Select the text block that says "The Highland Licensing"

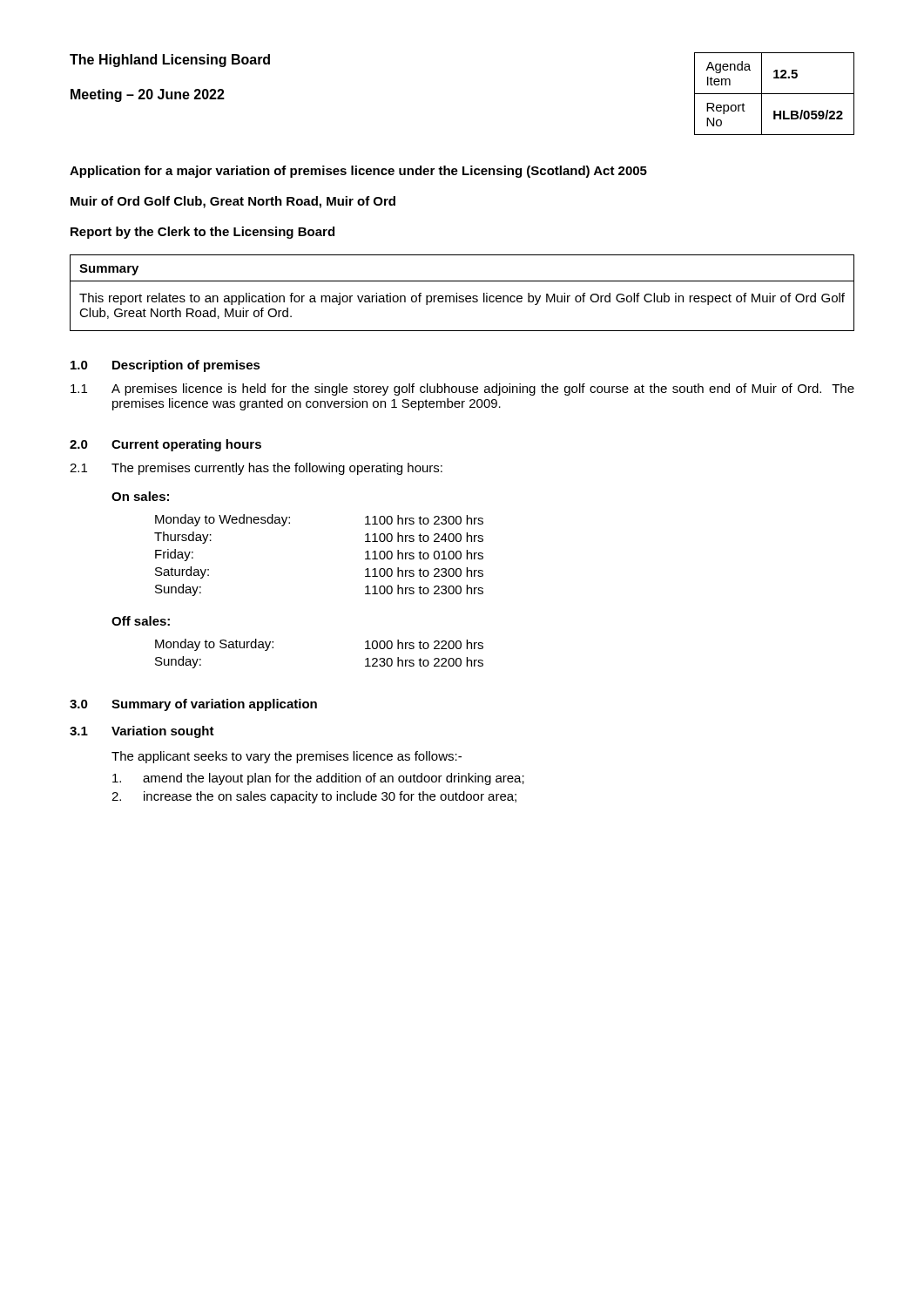(x=170, y=60)
